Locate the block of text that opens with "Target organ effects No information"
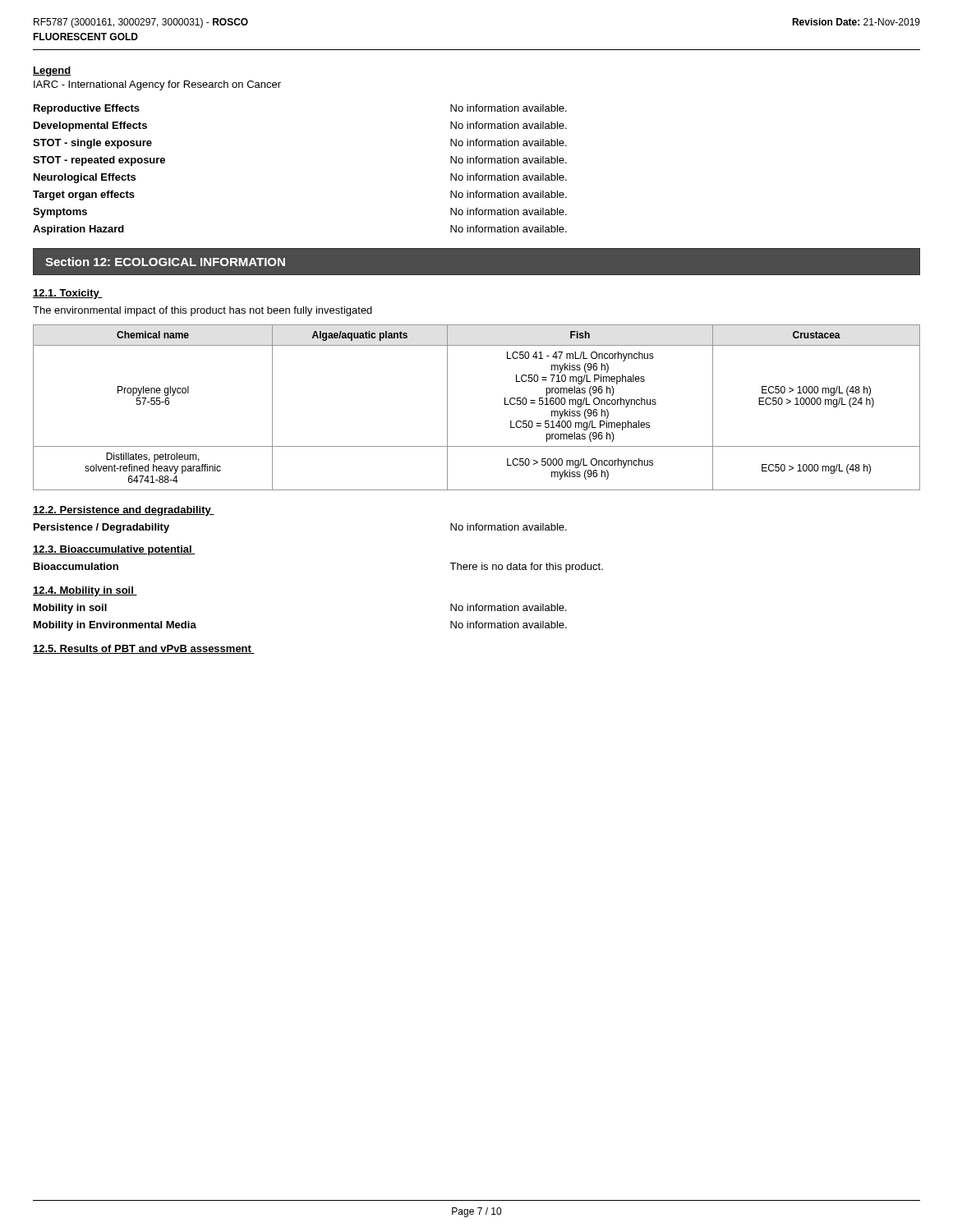 pyautogui.click(x=476, y=194)
